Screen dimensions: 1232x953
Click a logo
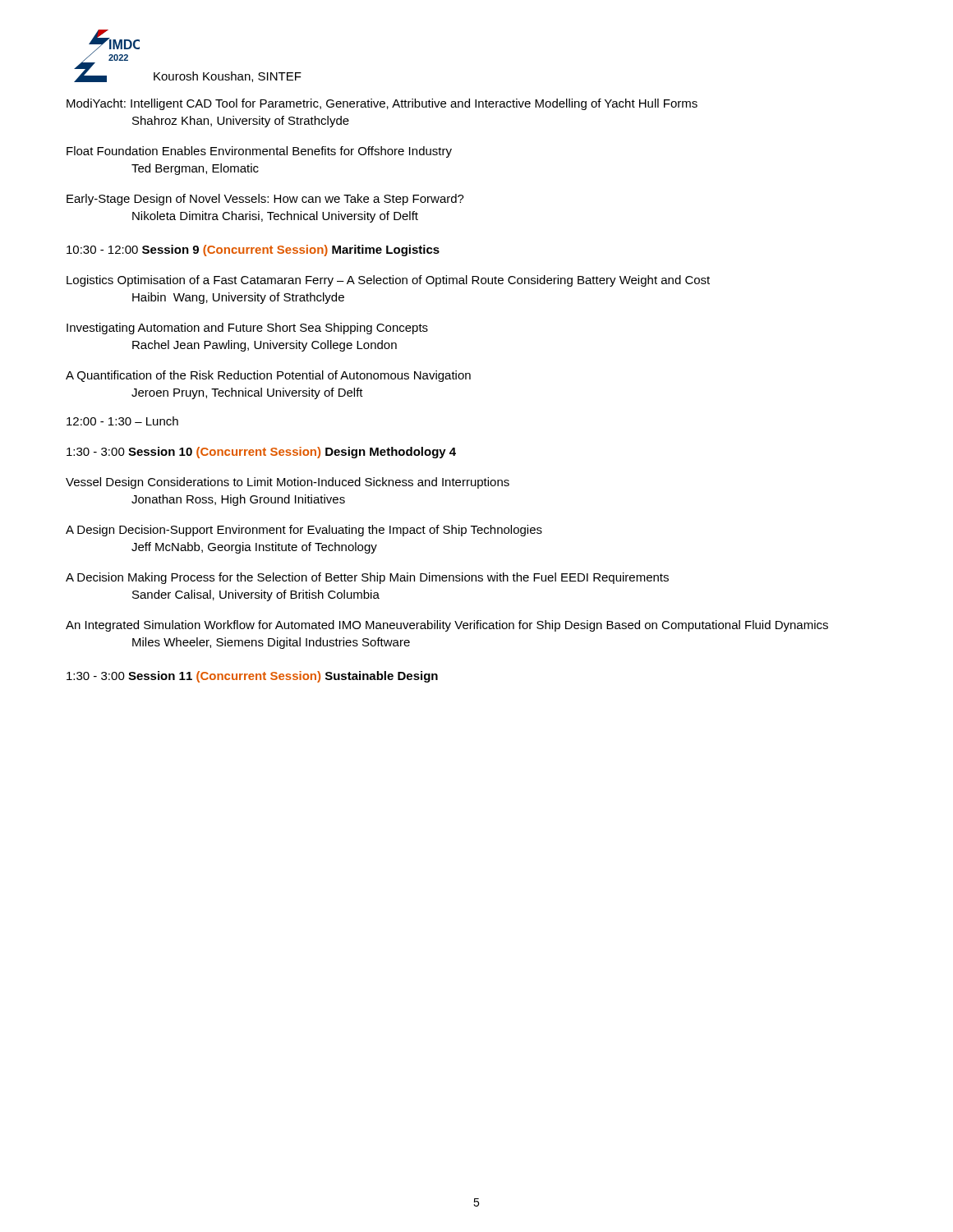[x=103, y=57]
